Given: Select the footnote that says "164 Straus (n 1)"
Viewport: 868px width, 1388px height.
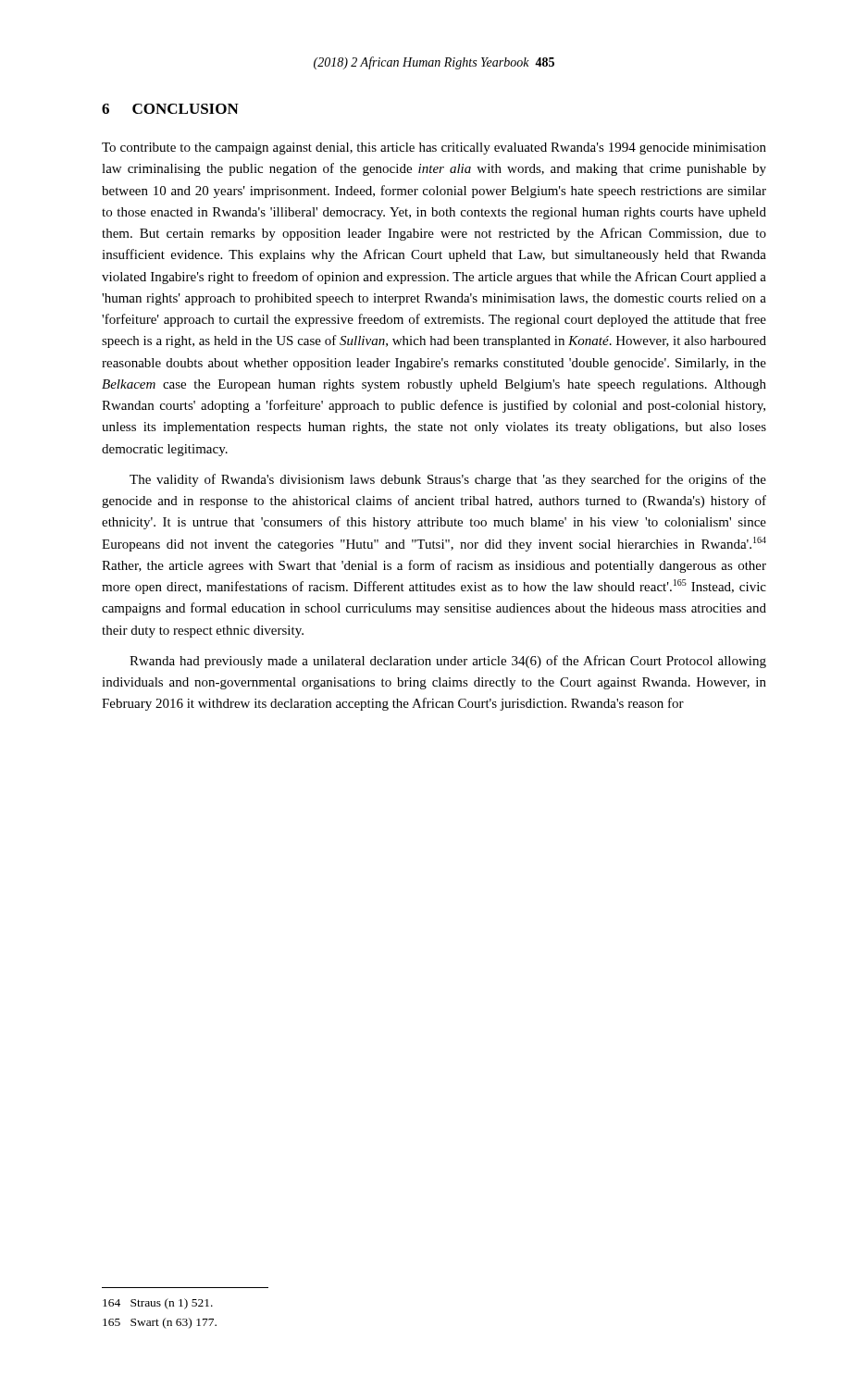Looking at the screenshot, I should (157, 1302).
